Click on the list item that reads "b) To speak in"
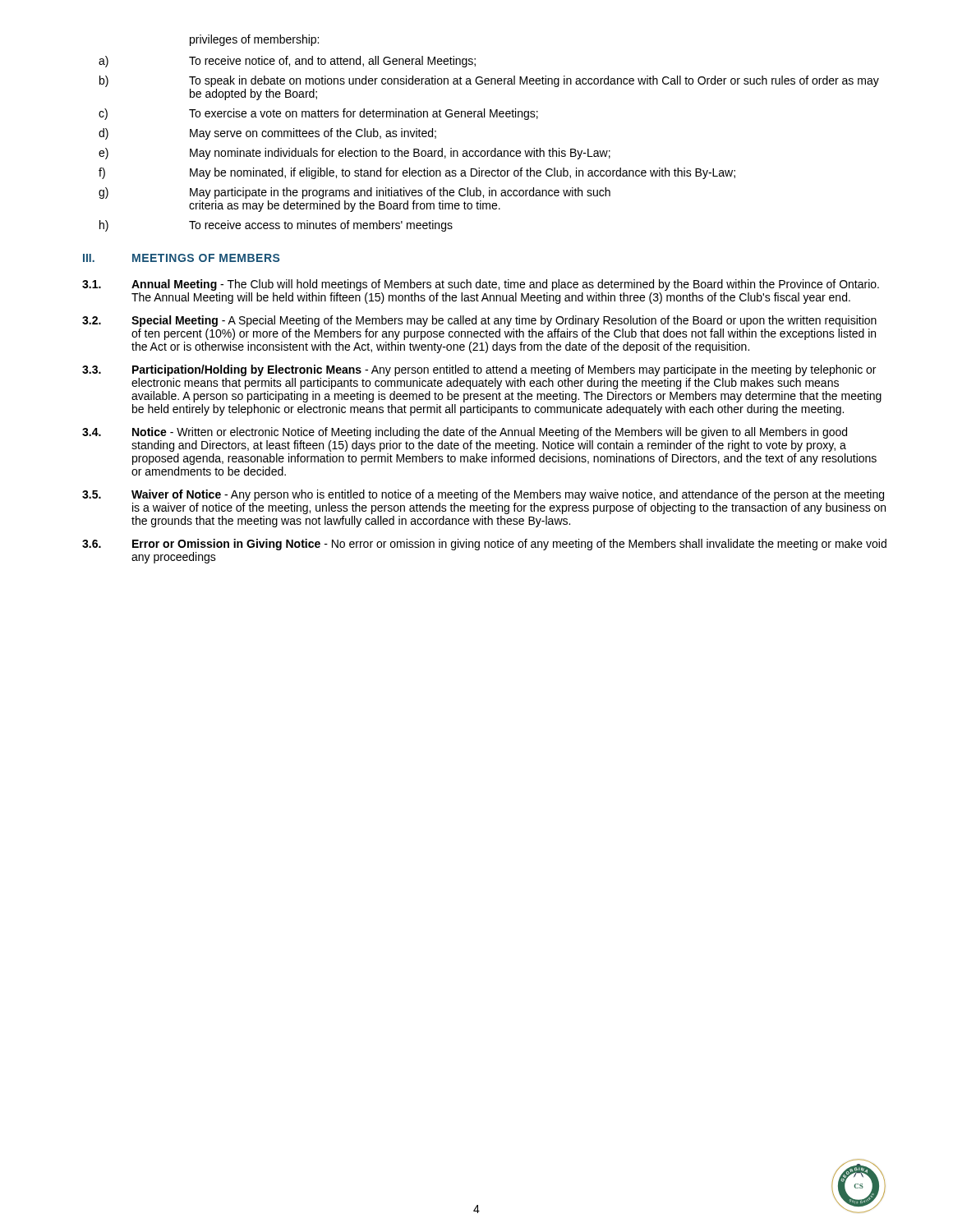 click(485, 87)
